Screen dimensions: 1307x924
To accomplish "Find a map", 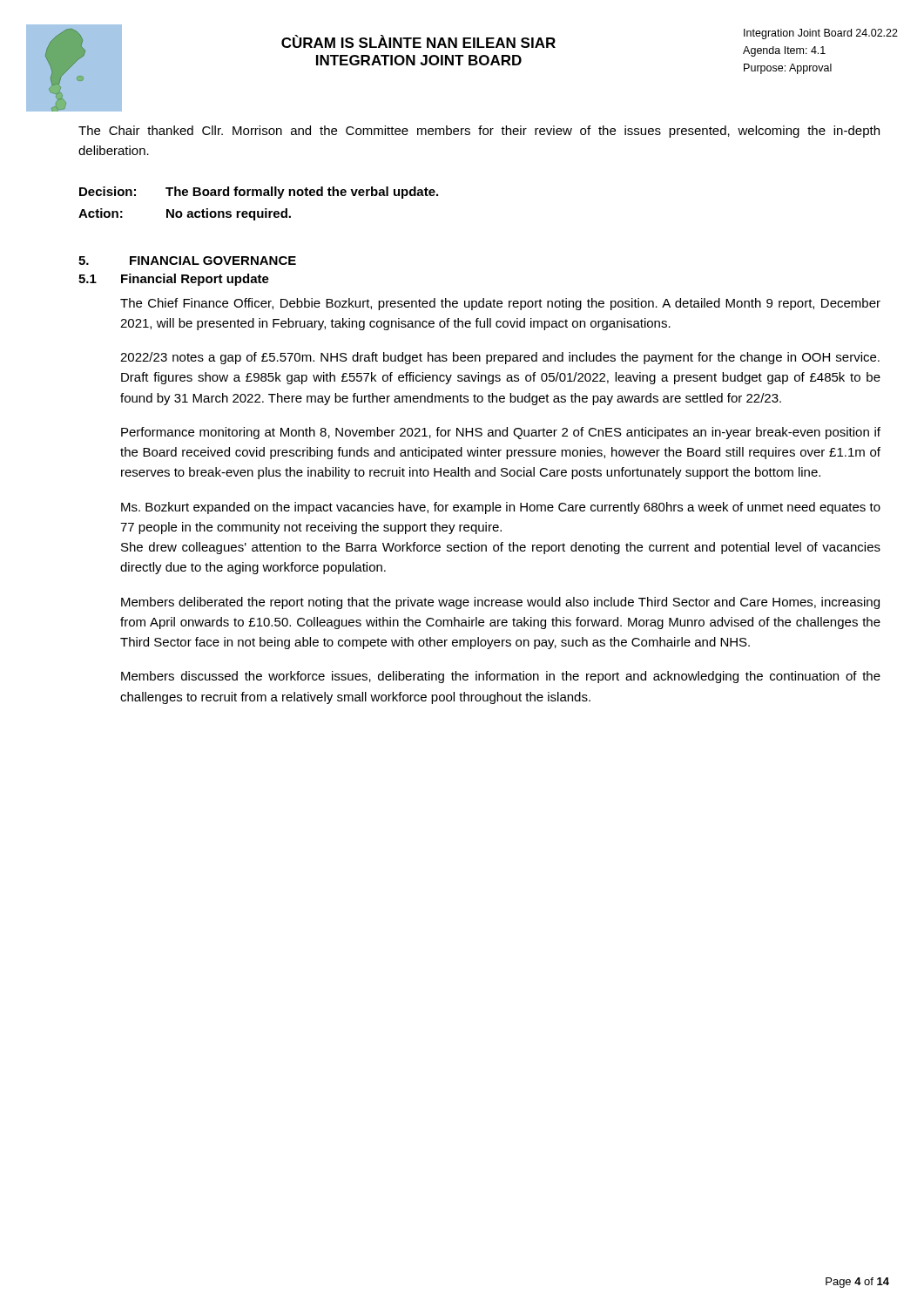I will click(x=74, y=68).
